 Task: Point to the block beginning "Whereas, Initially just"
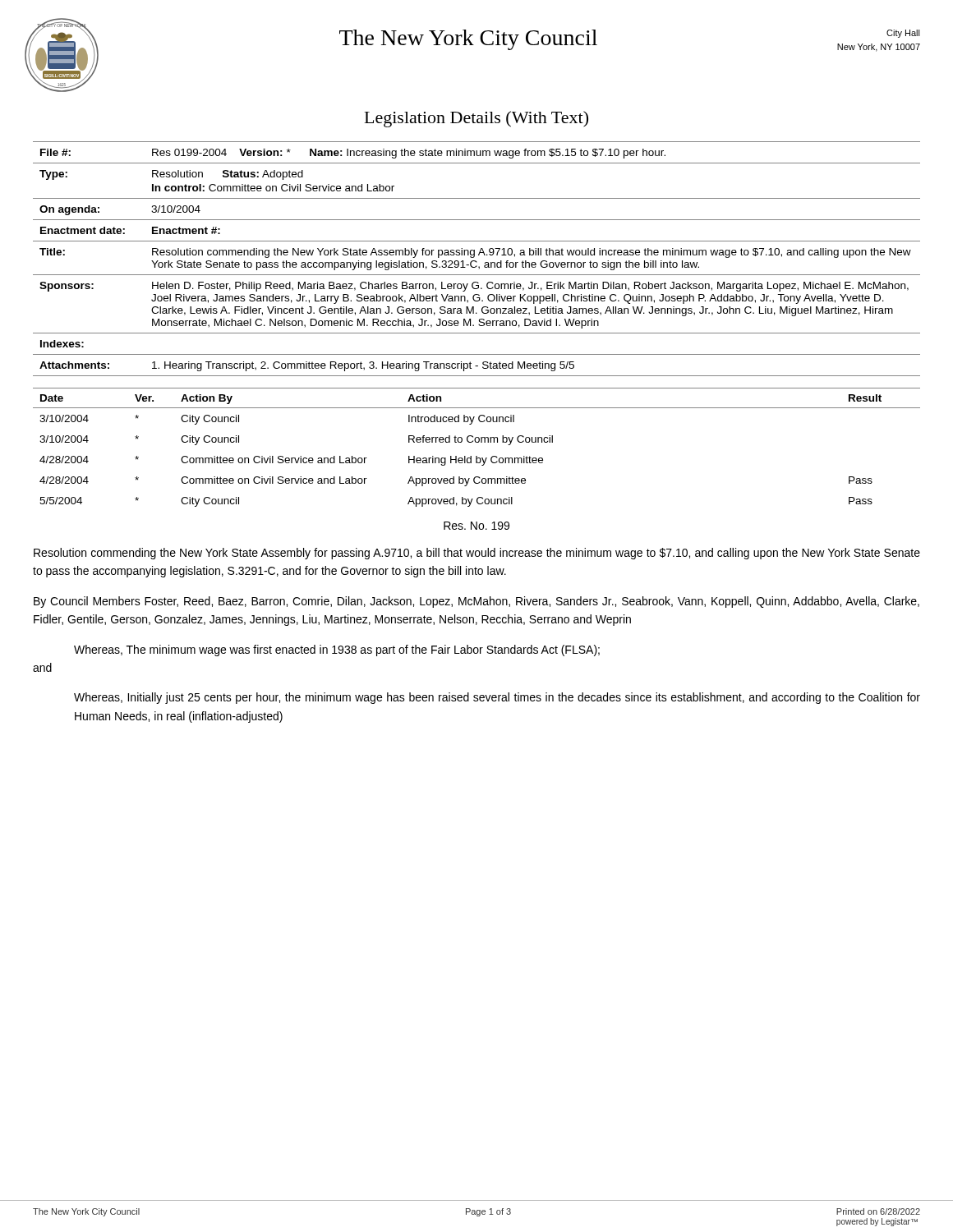(x=497, y=707)
